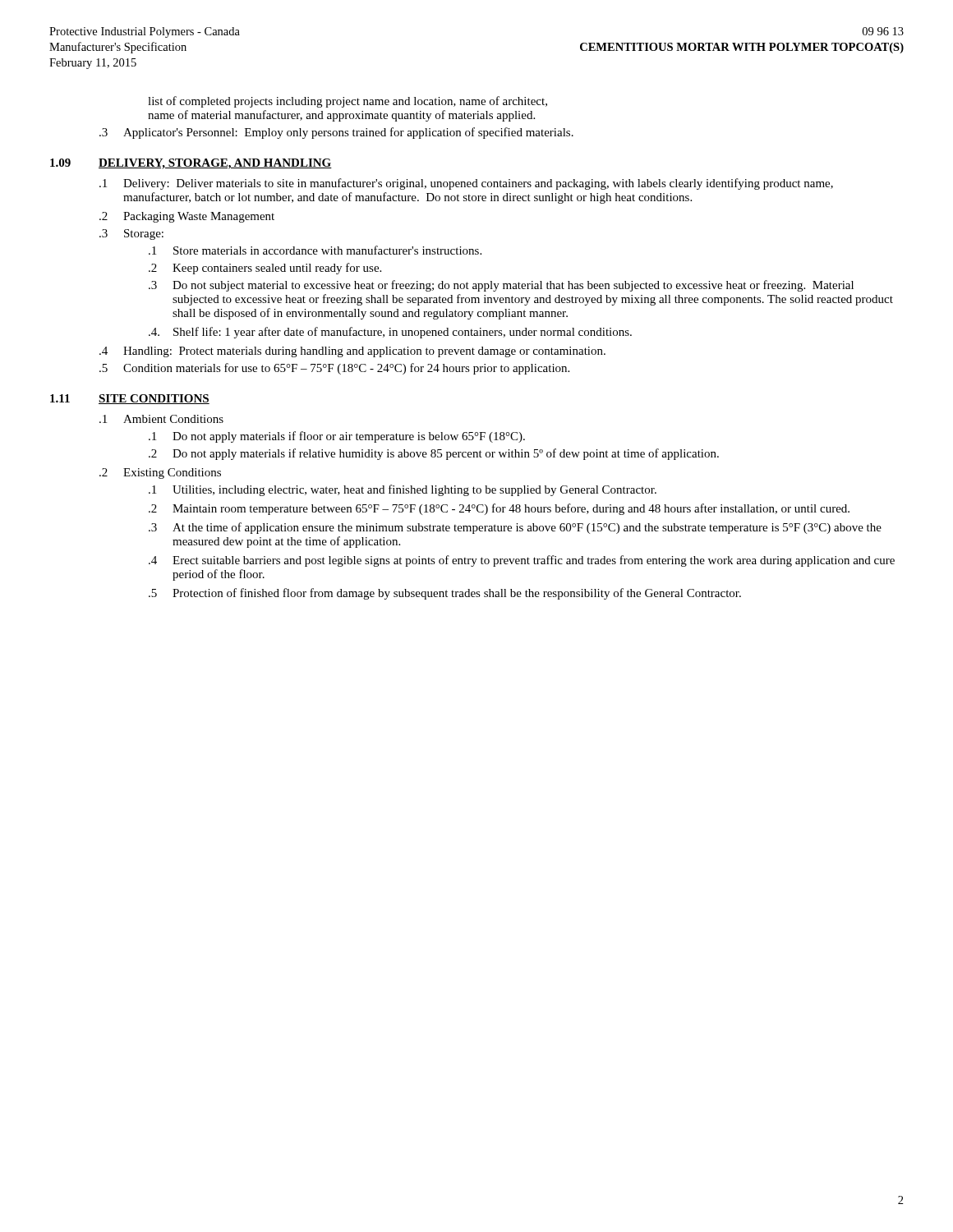Click on the passage starting ".1 Delivery: Deliver materials to"
This screenshot has height=1232, width=953.
point(501,191)
